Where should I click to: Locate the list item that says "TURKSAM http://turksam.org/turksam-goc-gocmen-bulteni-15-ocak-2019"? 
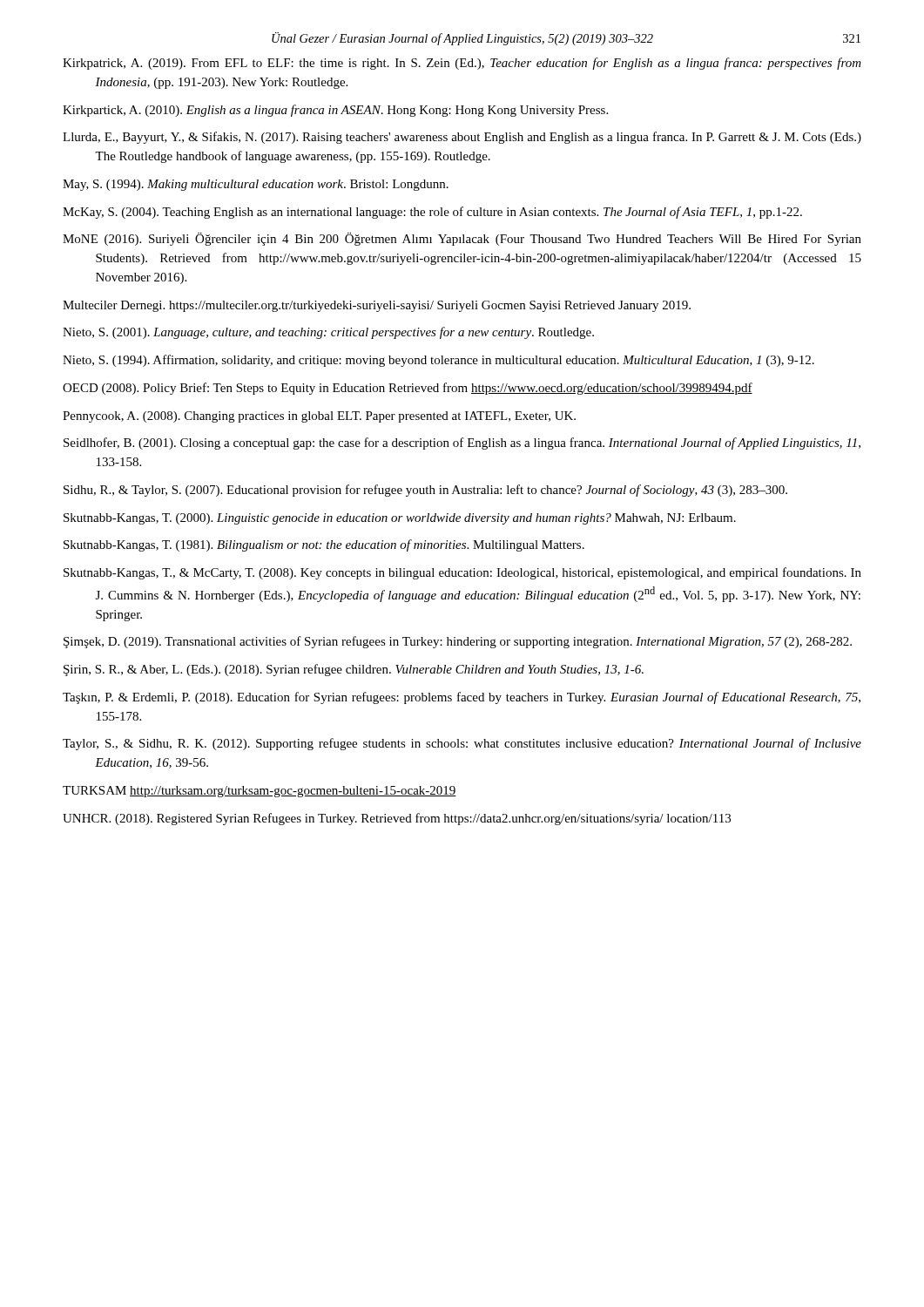point(259,790)
